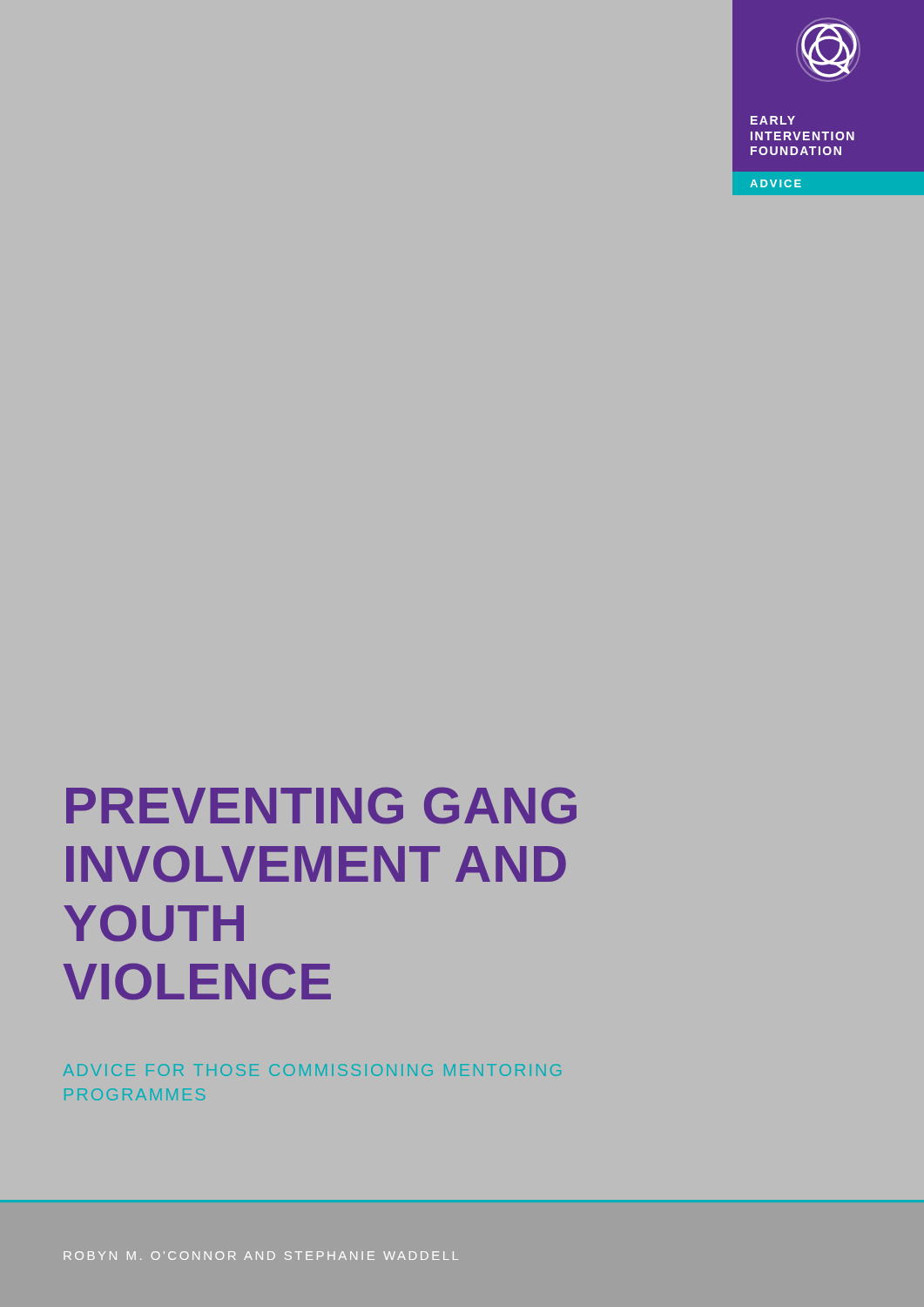Image resolution: width=924 pixels, height=1307 pixels.
Task: Click on the region starting "ADVICE FOR THOSE"
Action: pos(359,1082)
